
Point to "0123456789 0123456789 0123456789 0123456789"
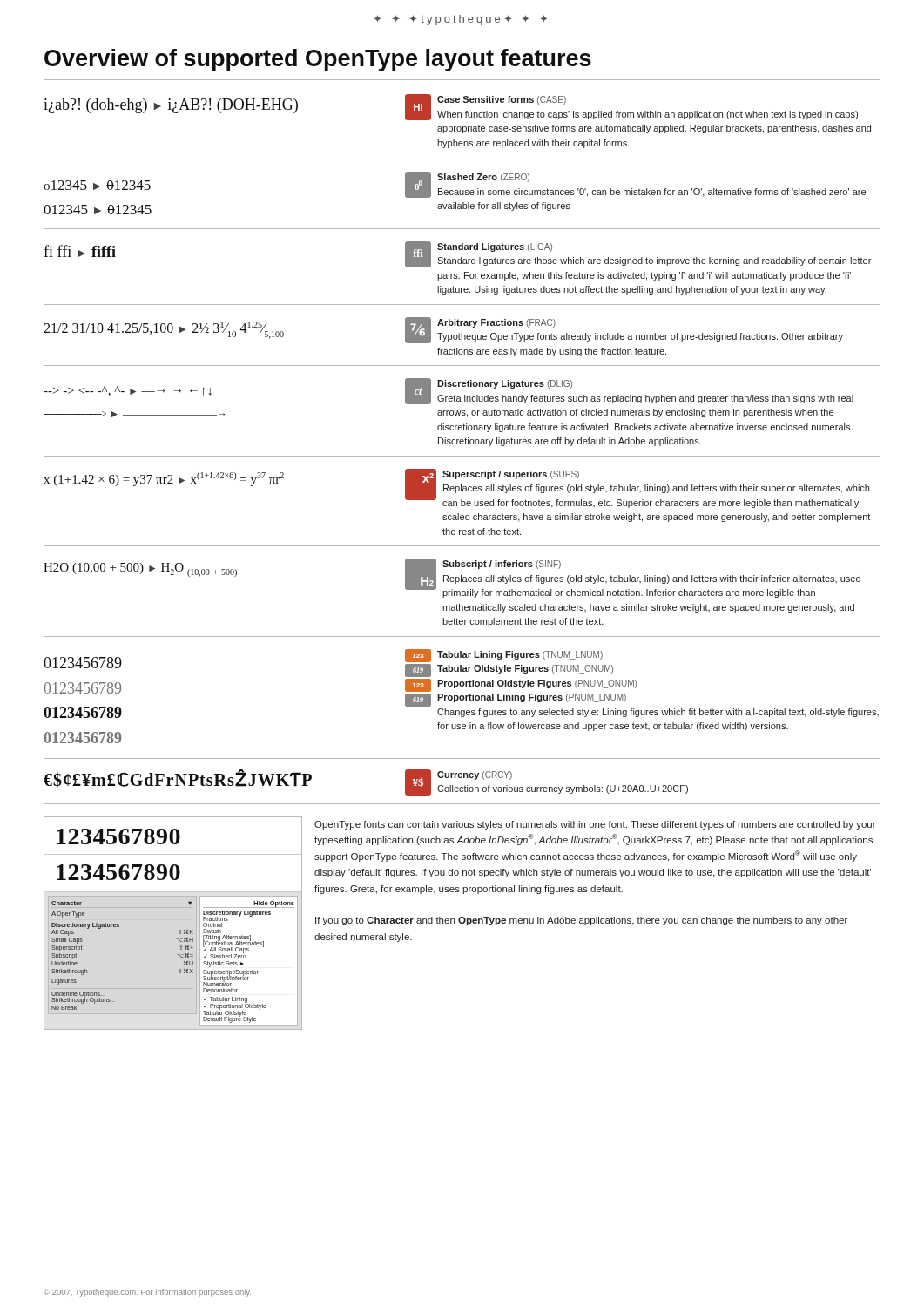pyautogui.click(x=83, y=700)
